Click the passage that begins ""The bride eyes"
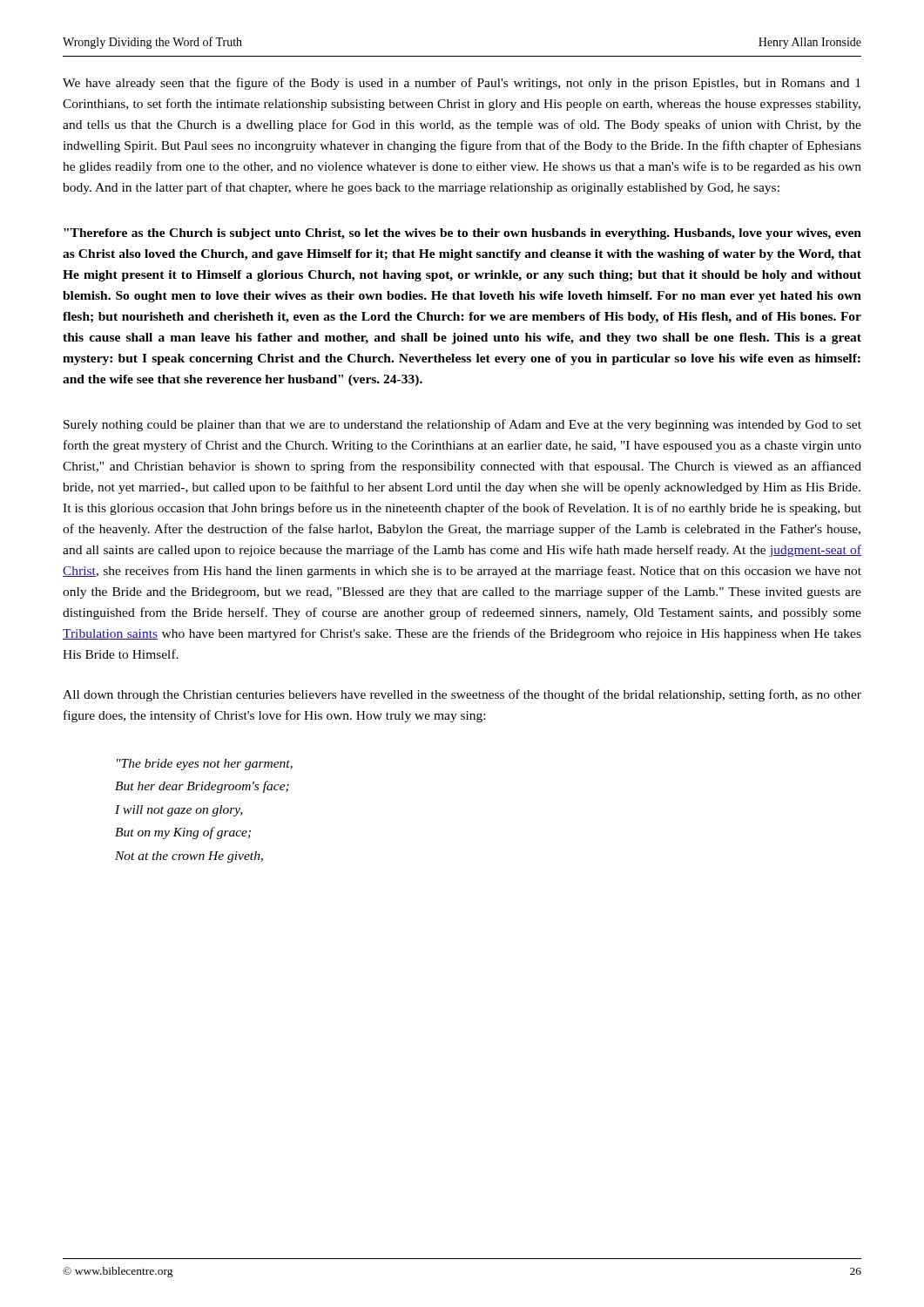 204,809
